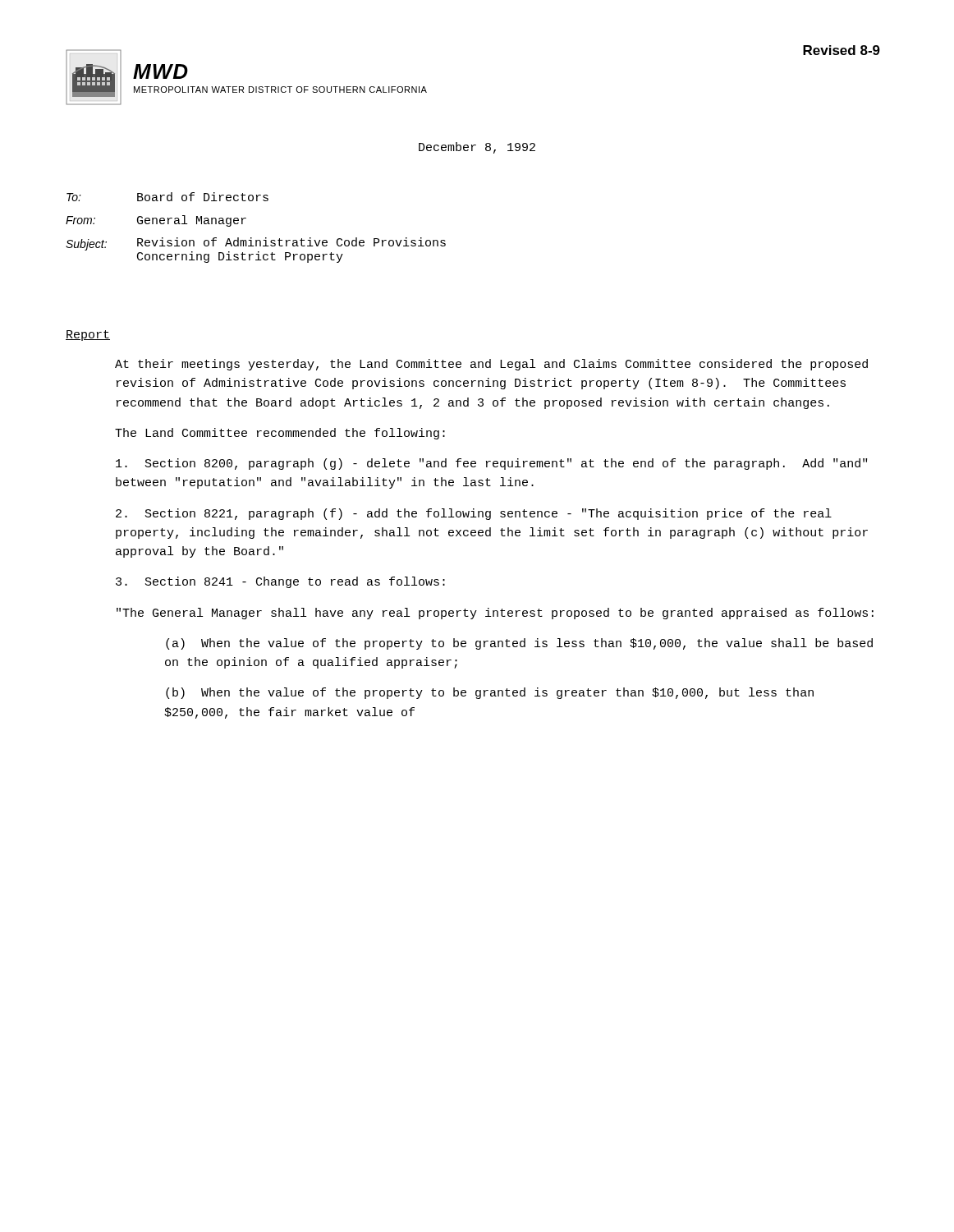Image resolution: width=954 pixels, height=1232 pixels.
Task: Where does it say "To: Board of Directors"?
Action: click(x=167, y=198)
